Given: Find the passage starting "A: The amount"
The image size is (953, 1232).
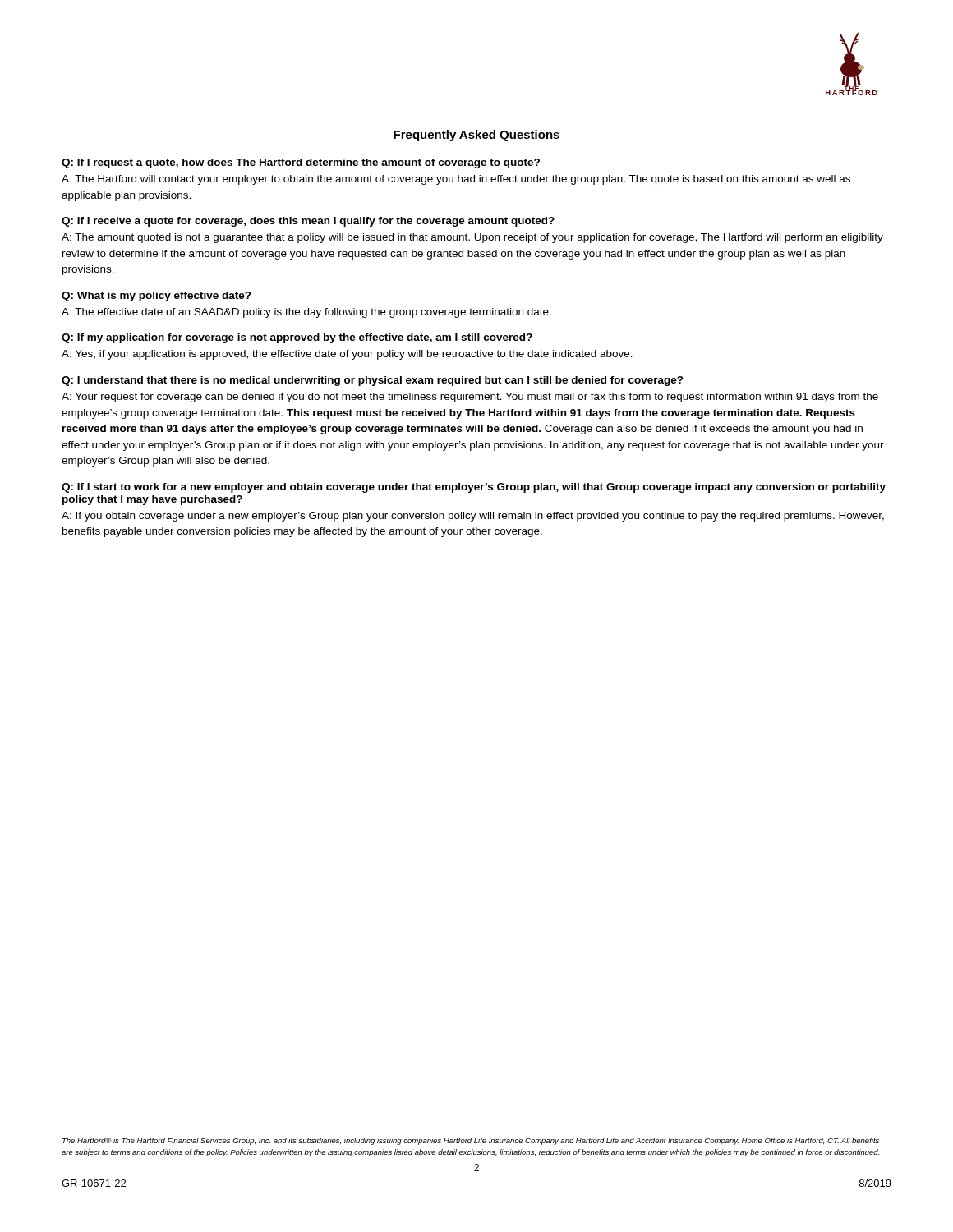Looking at the screenshot, I should click(472, 253).
